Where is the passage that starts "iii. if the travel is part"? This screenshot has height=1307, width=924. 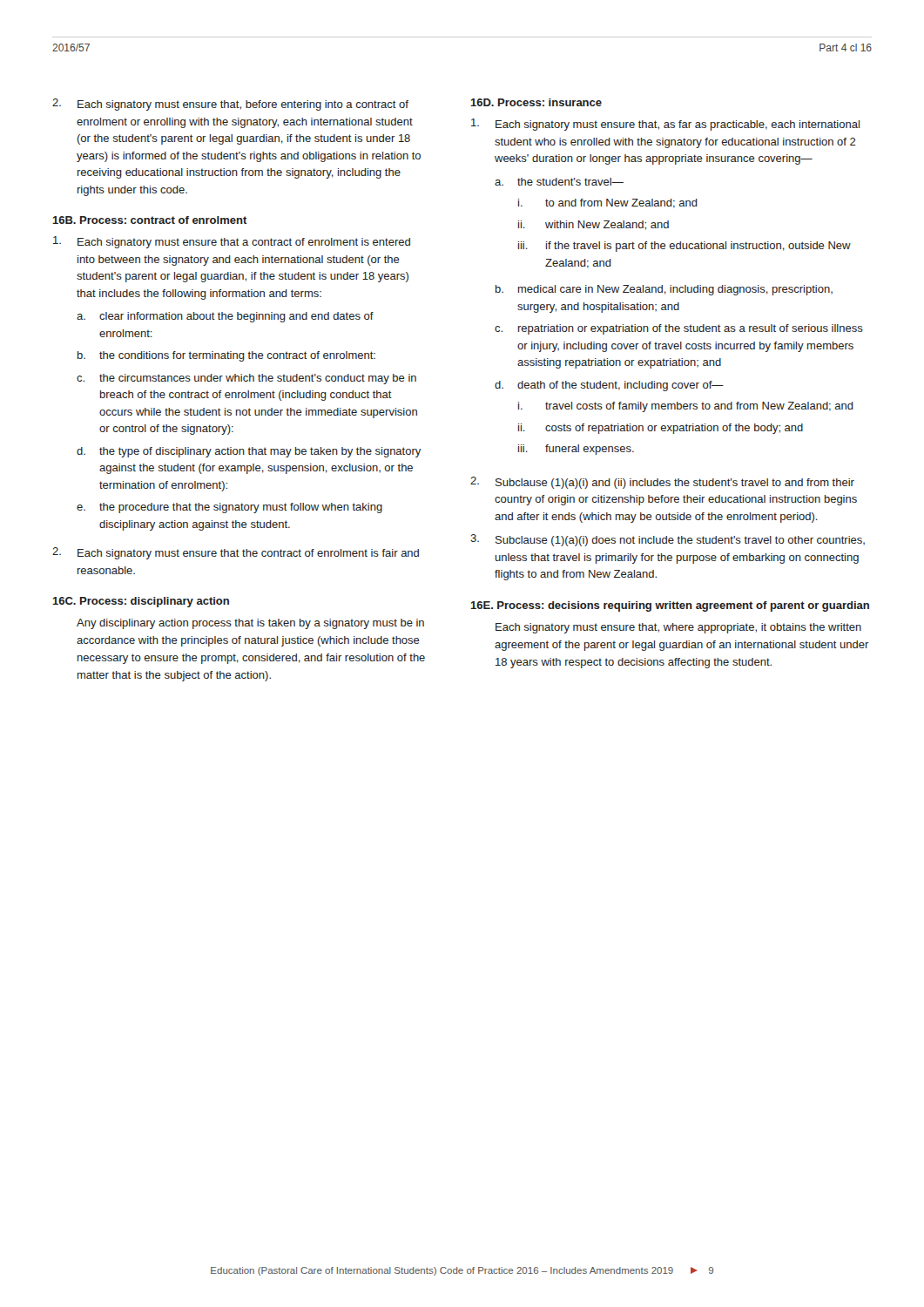[x=696, y=254]
